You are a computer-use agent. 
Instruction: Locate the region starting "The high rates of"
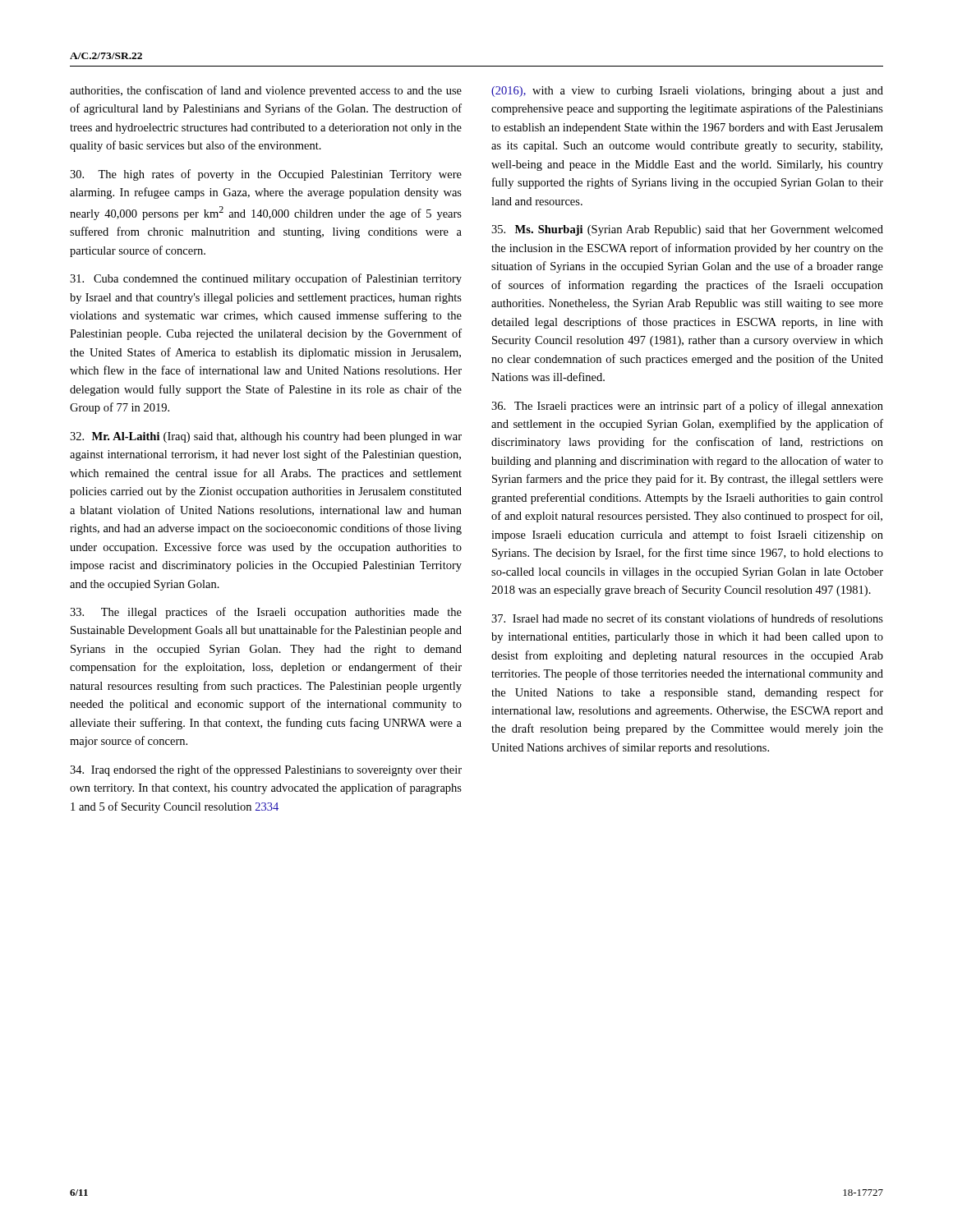266,212
